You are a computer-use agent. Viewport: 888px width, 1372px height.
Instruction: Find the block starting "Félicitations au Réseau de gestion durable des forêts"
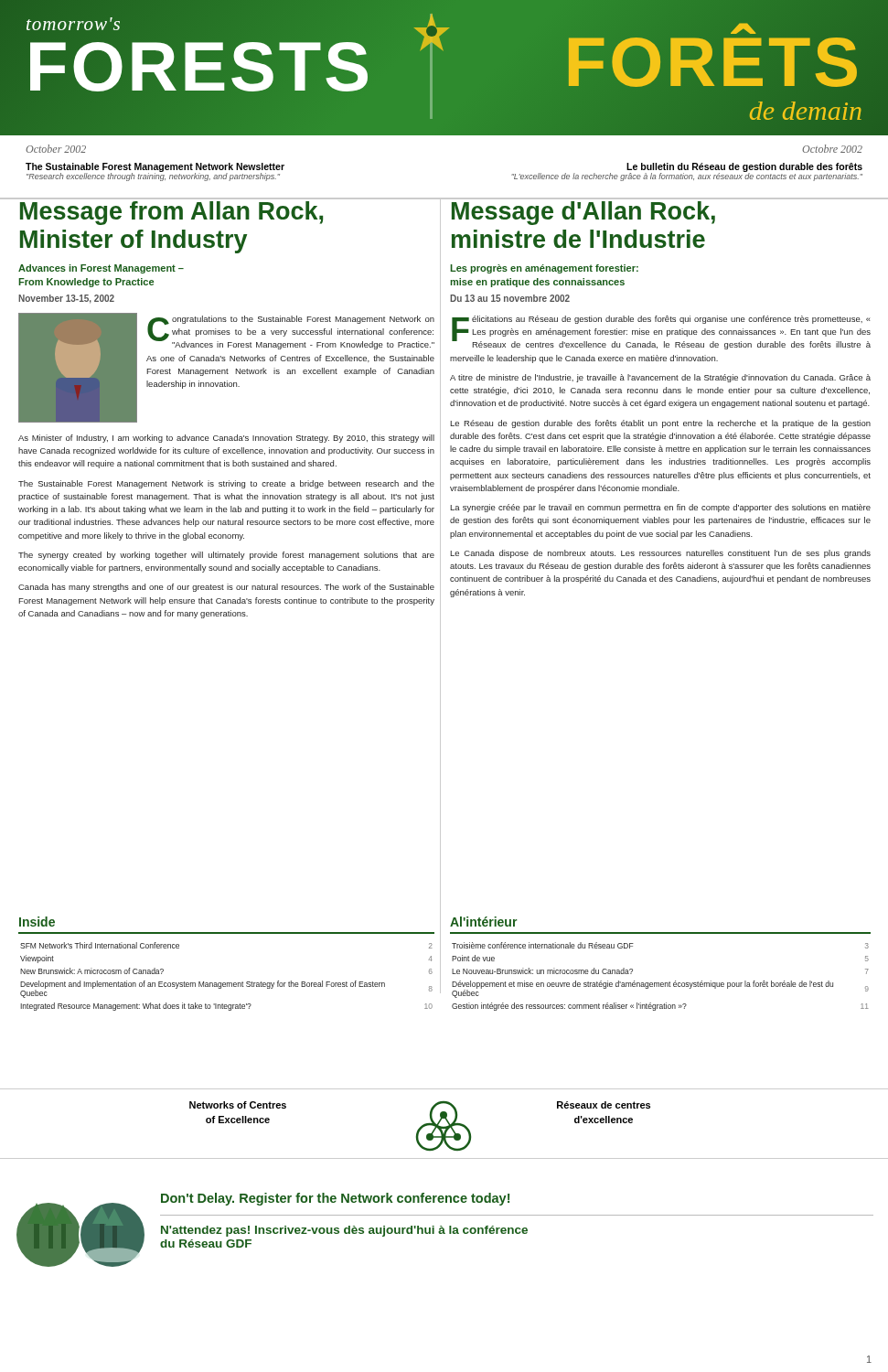pyautogui.click(x=660, y=338)
